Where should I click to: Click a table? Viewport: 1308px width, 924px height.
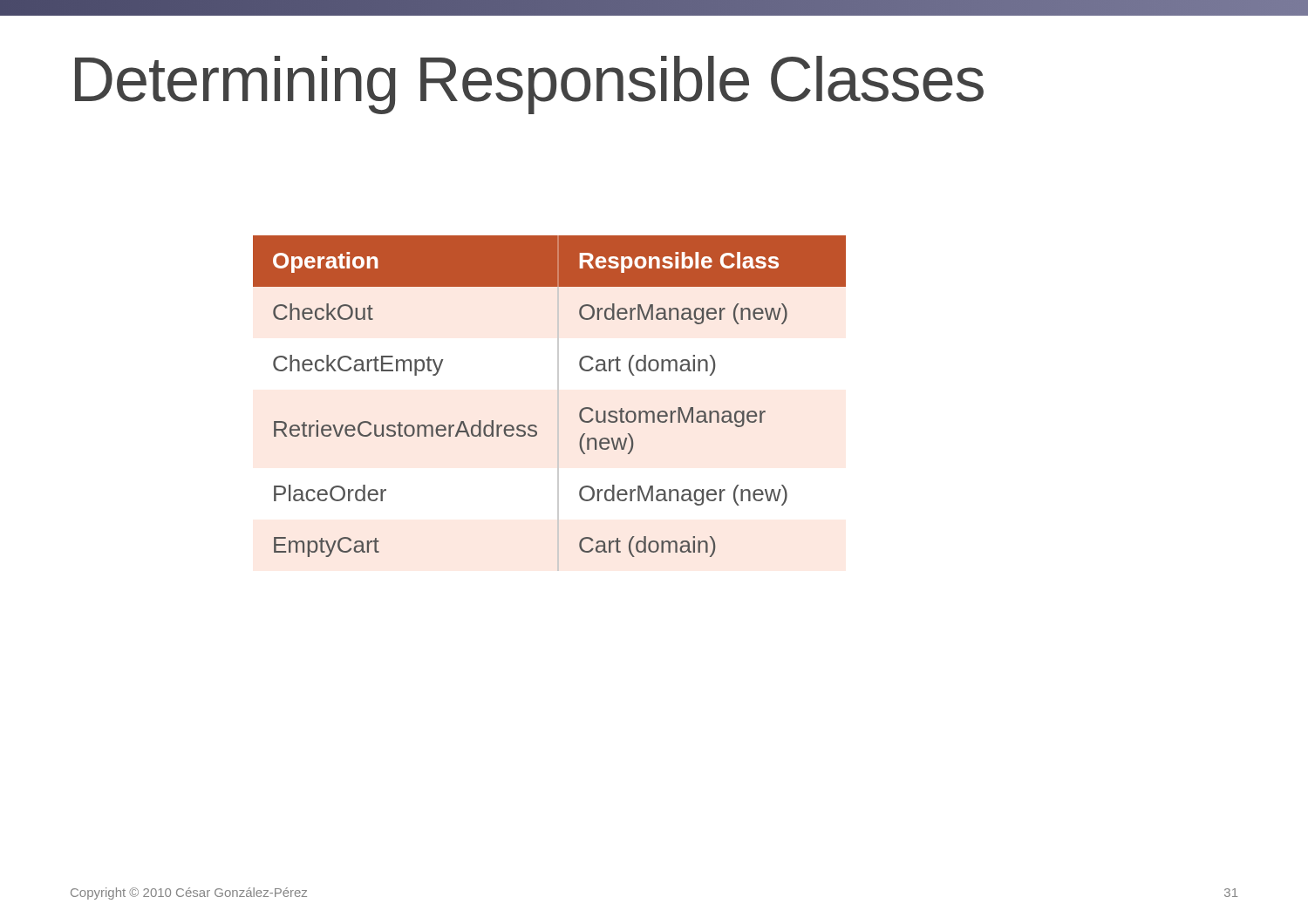point(549,403)
